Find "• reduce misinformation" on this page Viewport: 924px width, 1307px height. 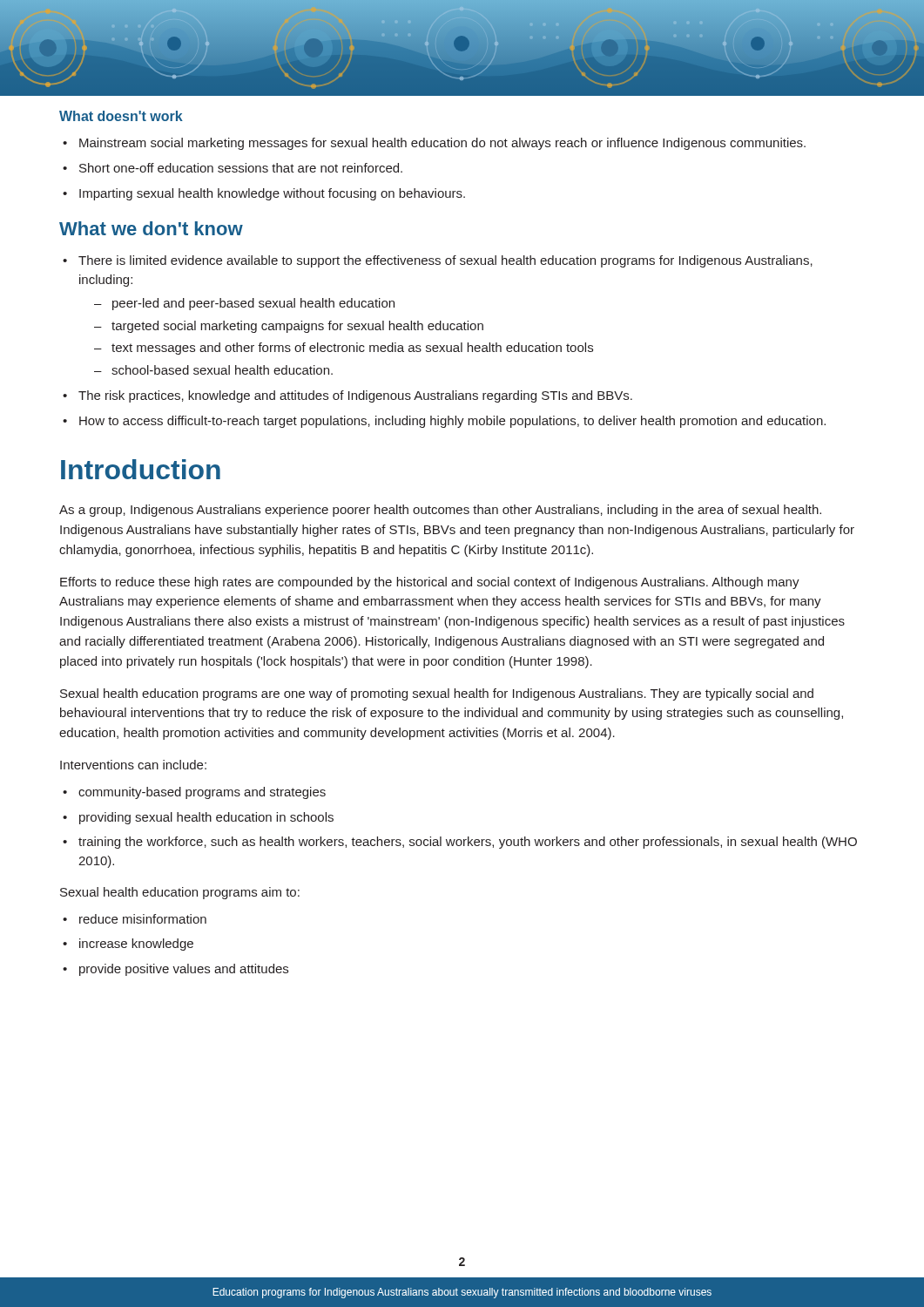coord(135,919)
